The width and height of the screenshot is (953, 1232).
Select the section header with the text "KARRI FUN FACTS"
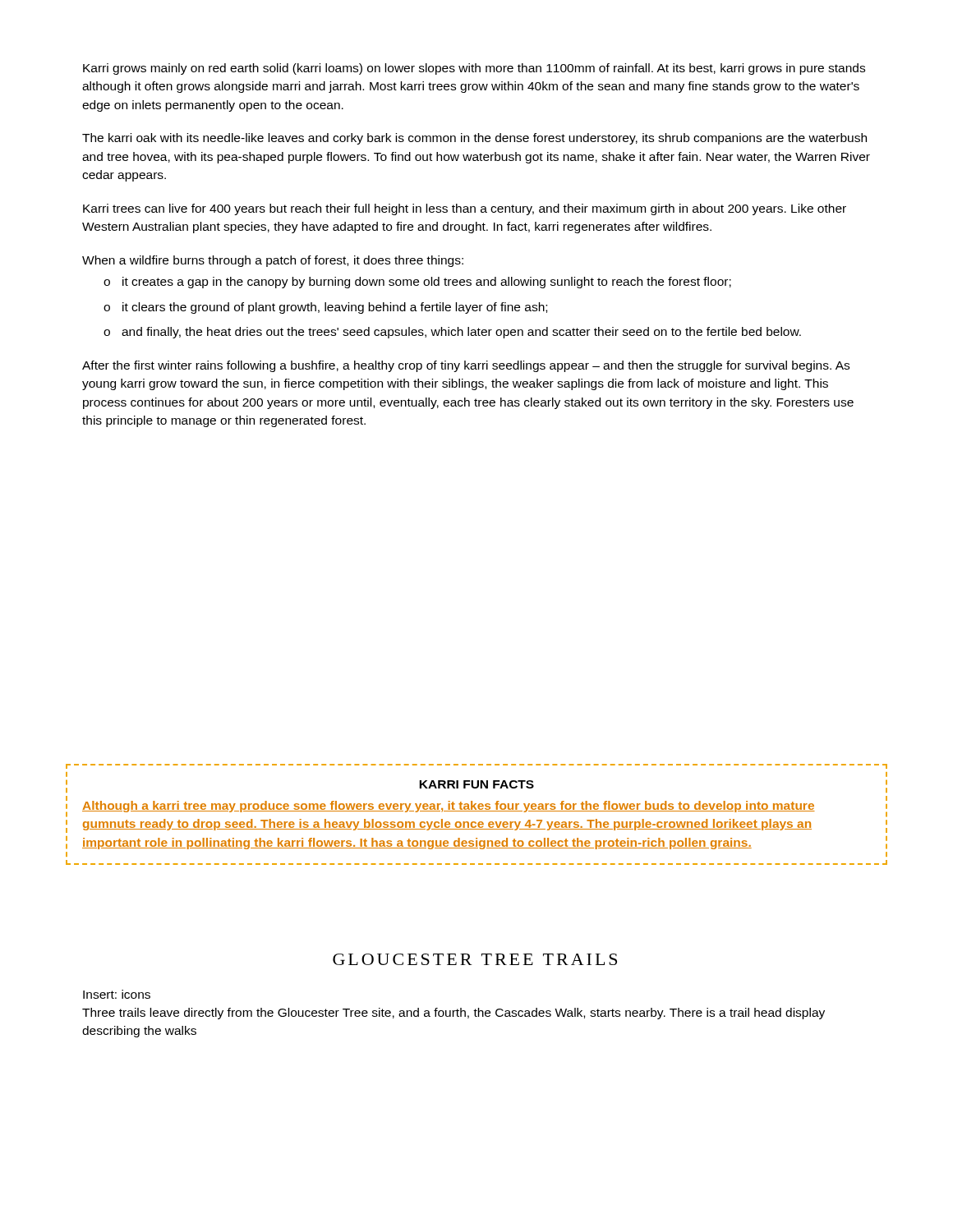[x=476, y=784]
